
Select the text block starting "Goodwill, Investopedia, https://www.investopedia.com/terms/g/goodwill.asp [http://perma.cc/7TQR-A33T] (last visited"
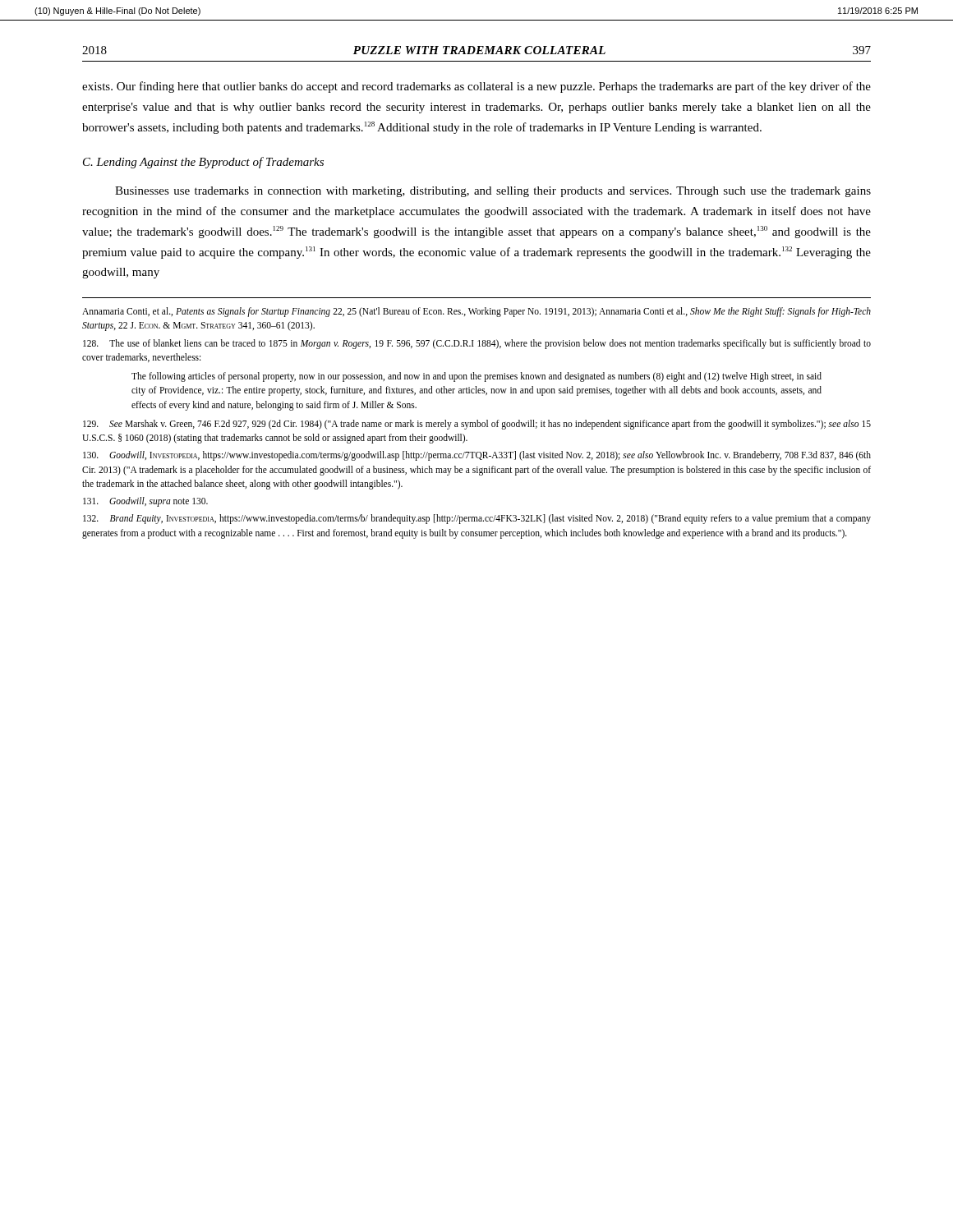pyautogui.click(x=476, y=469)
